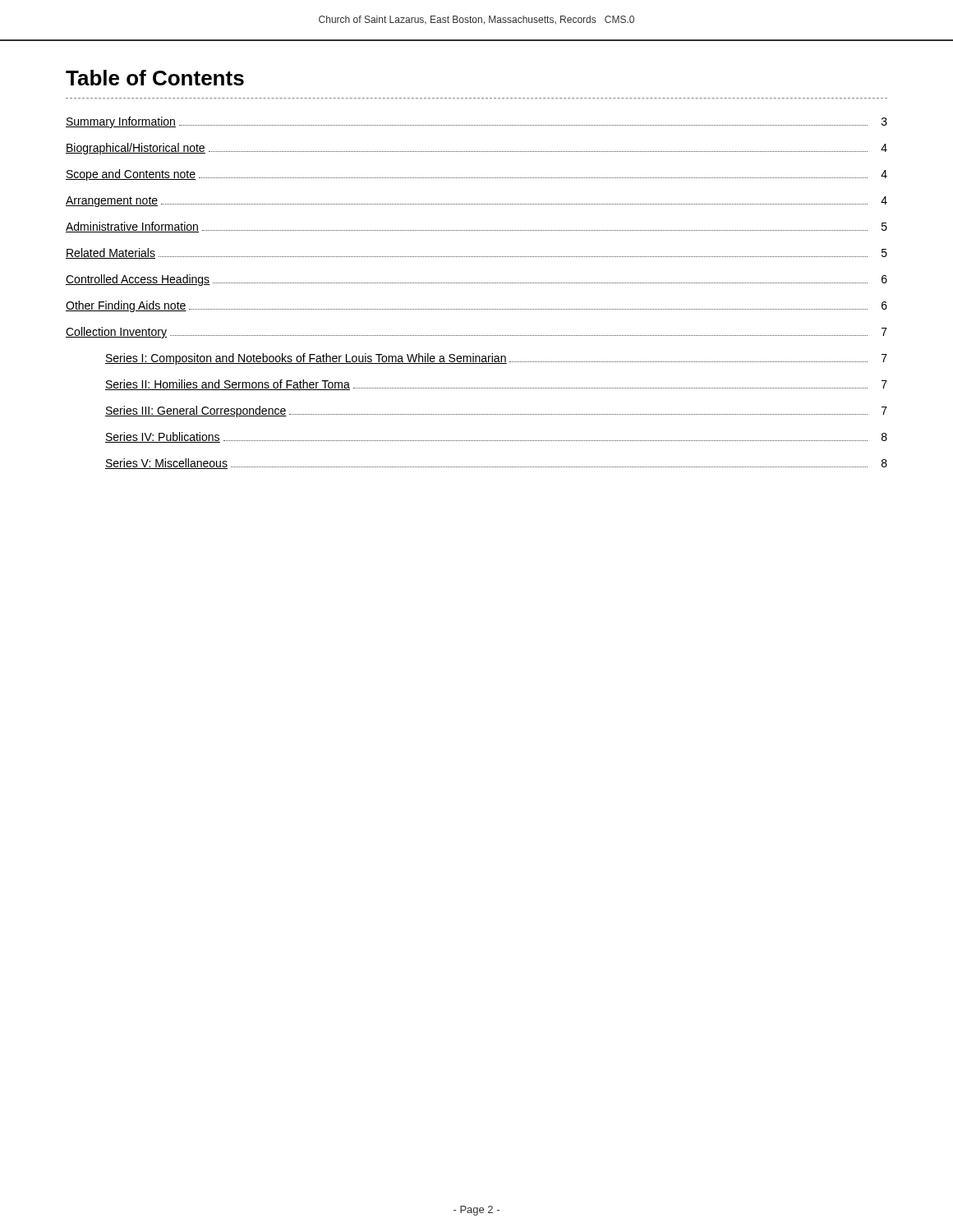953x1232 pixels.
Task: Select the block starting "Biographical/Historical note 4"
Action: pos(476,147)
